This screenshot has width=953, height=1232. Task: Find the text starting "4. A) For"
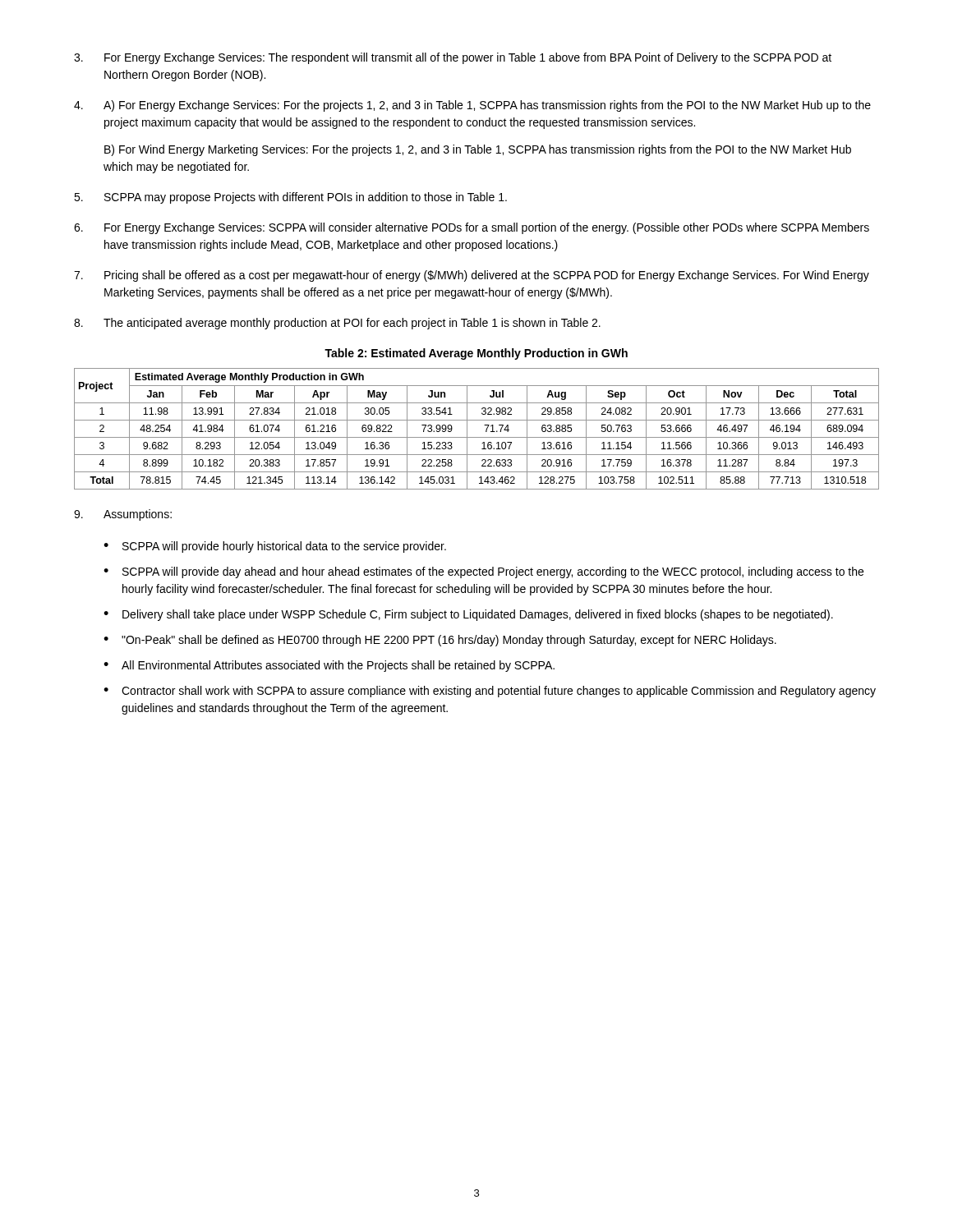coord(476,136)
